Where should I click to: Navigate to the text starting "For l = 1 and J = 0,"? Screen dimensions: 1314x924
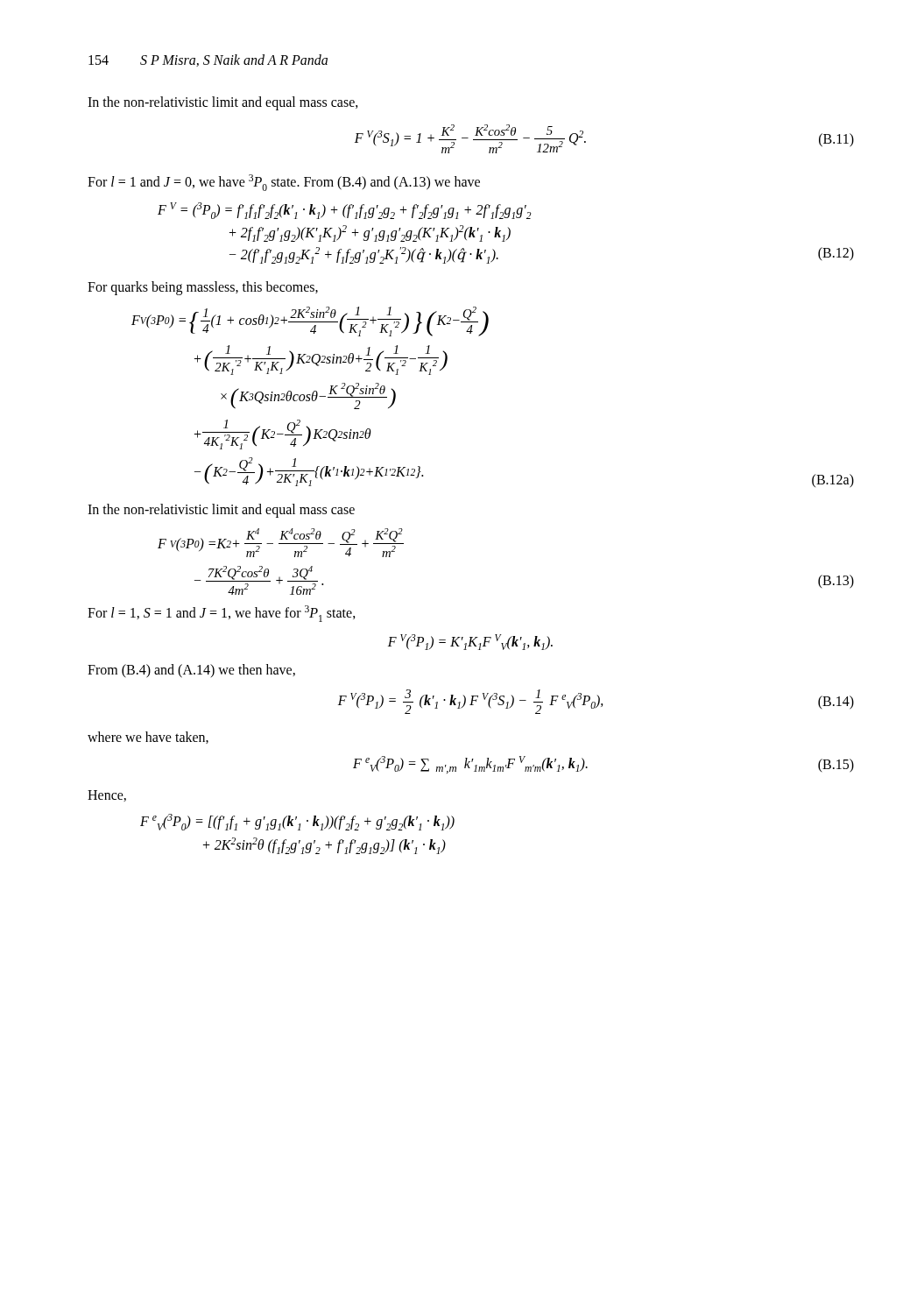pos(284,182)
